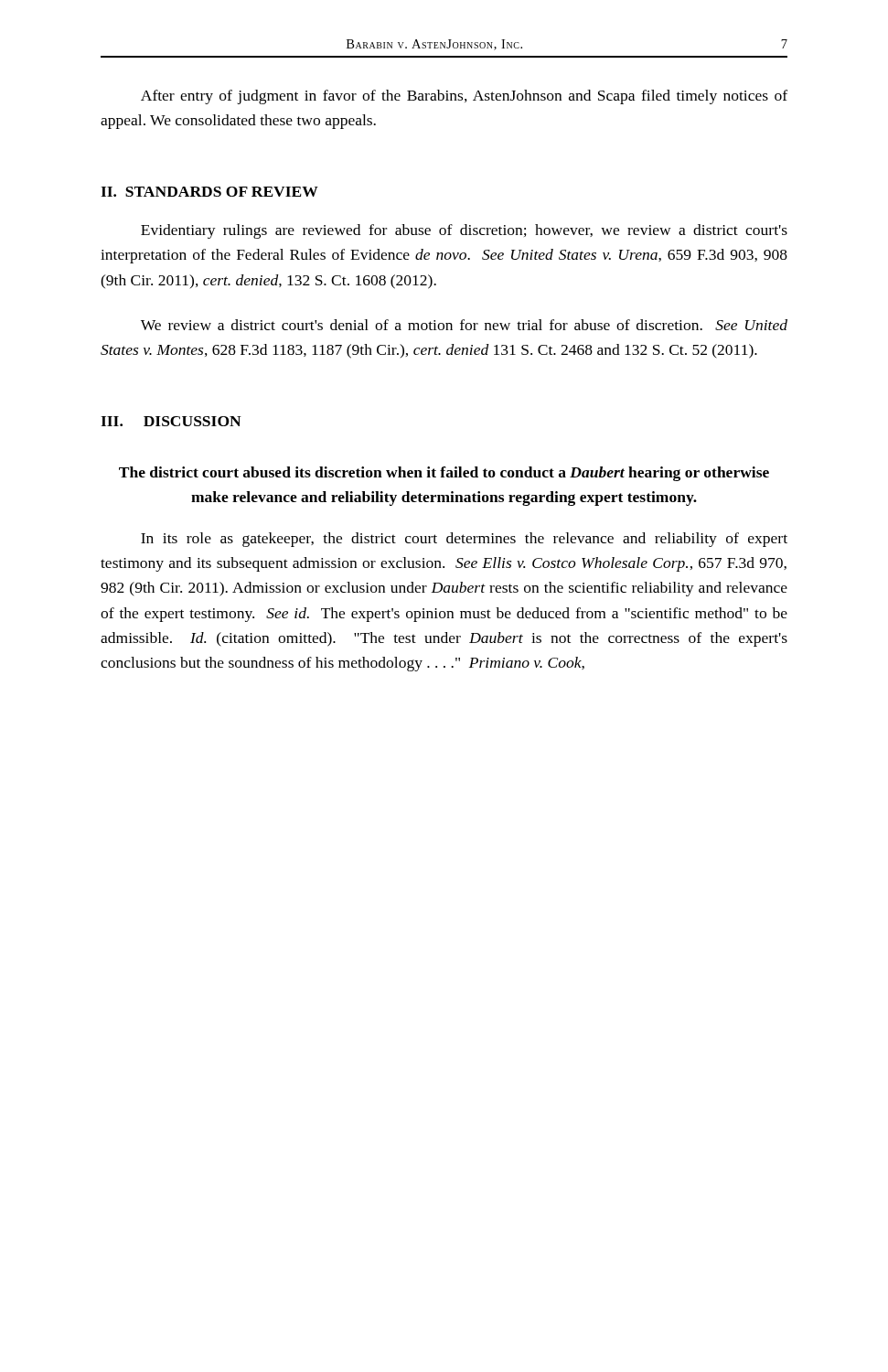
Task: Locate the text block containing "In its role as gatekeeper, the"
Action: pyautogui.click(x=444, y=600)
